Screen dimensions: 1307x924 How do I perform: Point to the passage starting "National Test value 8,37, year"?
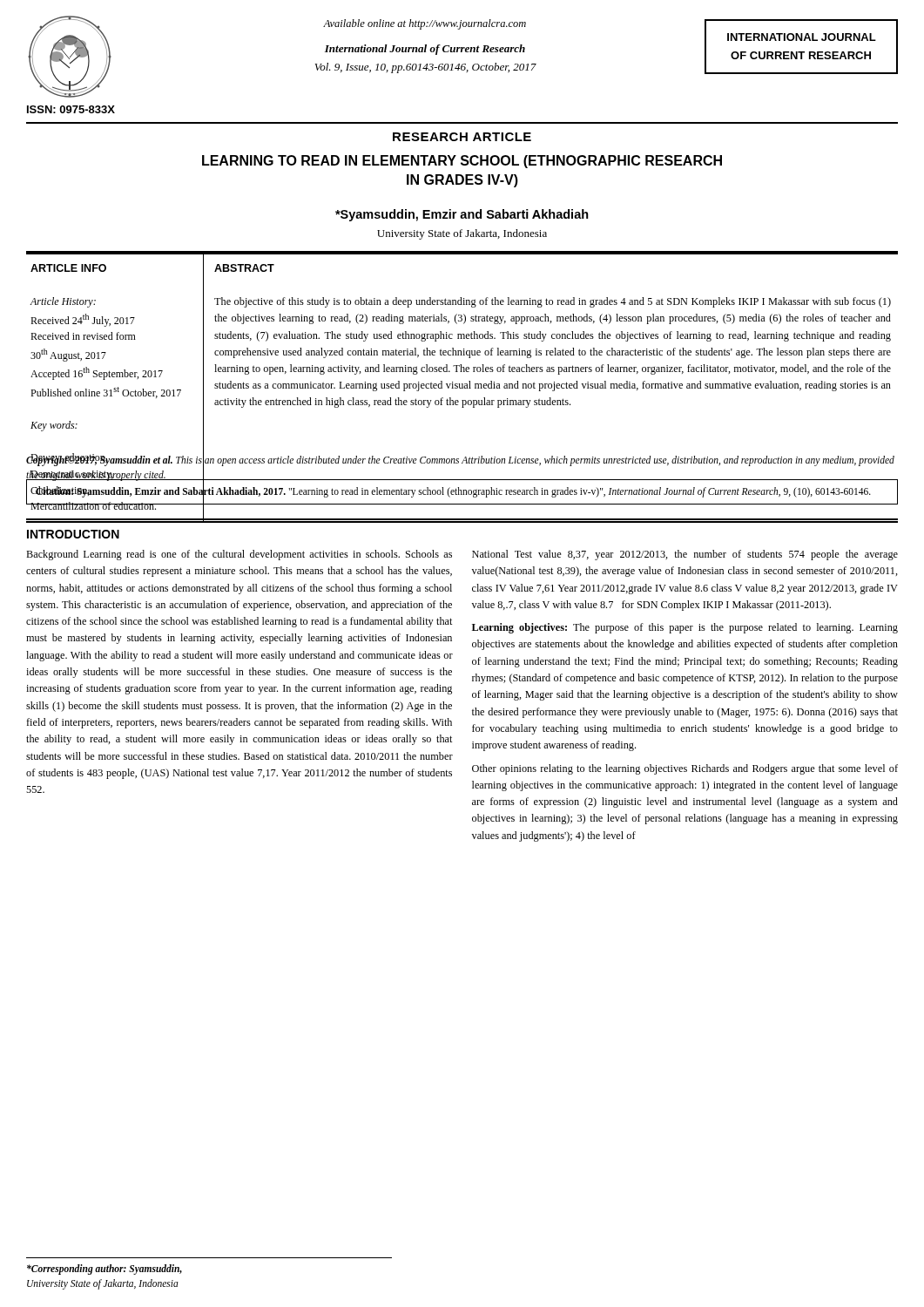click(685, 580)
